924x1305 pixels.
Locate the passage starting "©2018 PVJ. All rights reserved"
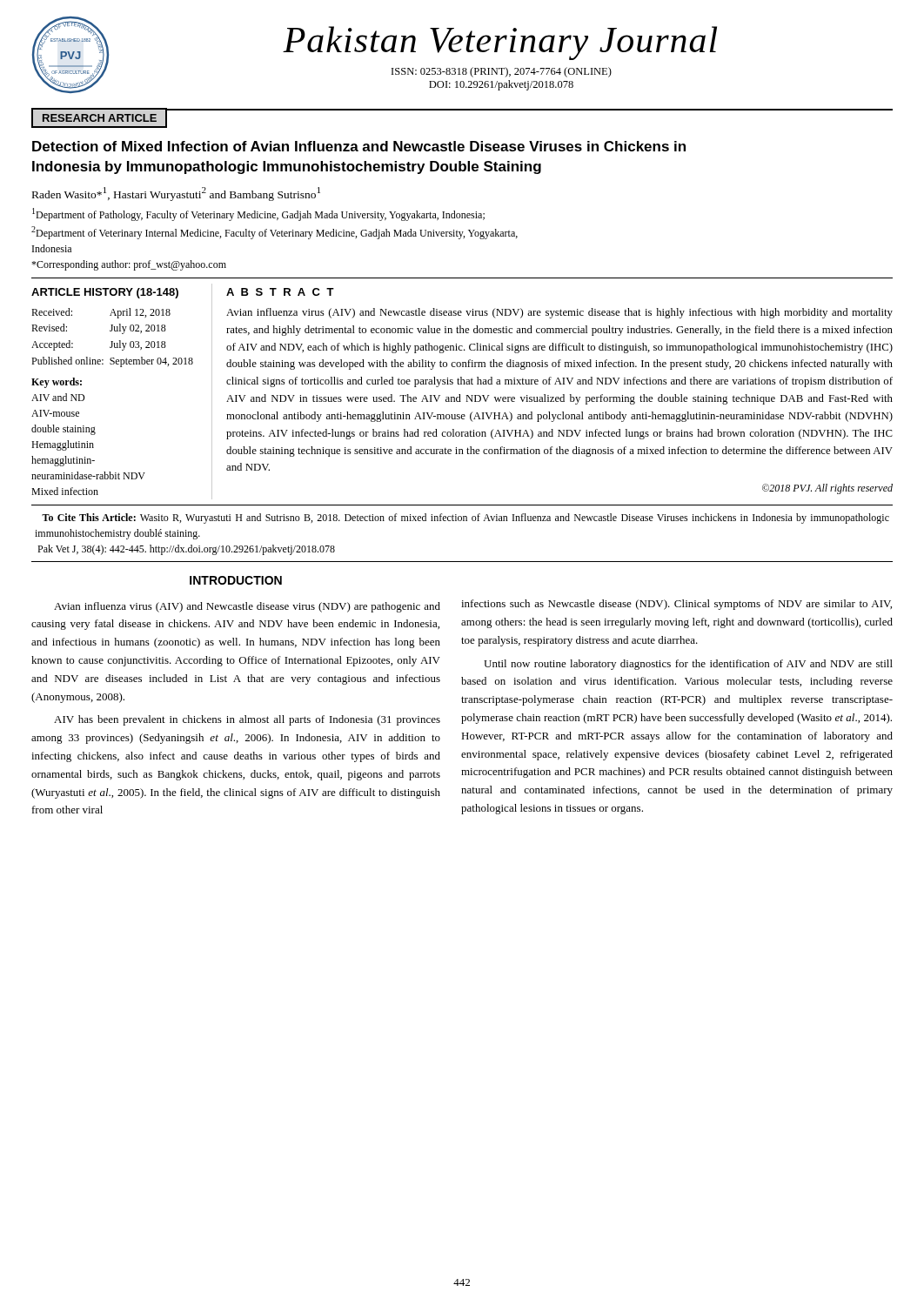click(x=827, y=488)
